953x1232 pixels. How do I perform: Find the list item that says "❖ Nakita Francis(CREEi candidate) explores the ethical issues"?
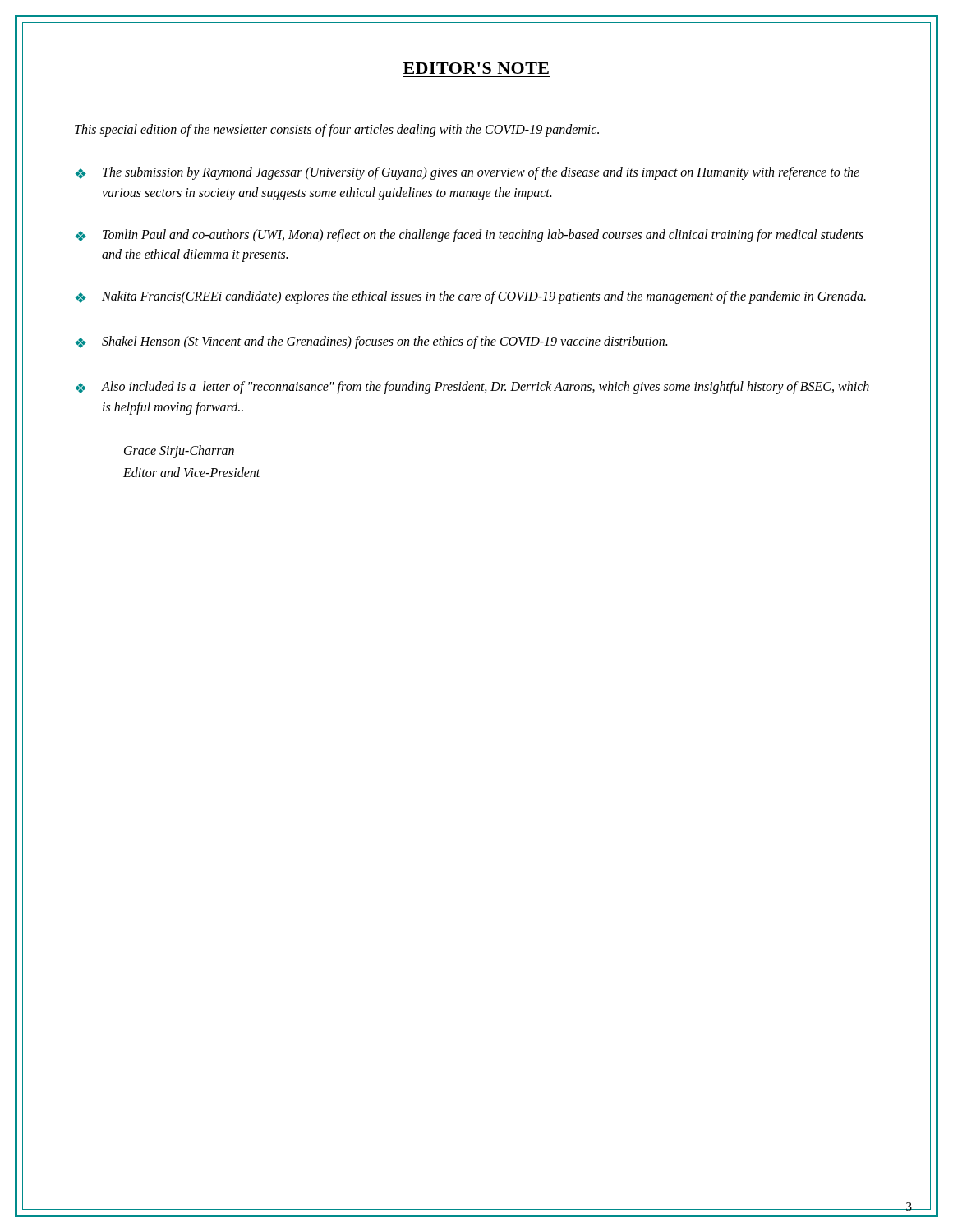pyautogui.click(x=476, y=299)
